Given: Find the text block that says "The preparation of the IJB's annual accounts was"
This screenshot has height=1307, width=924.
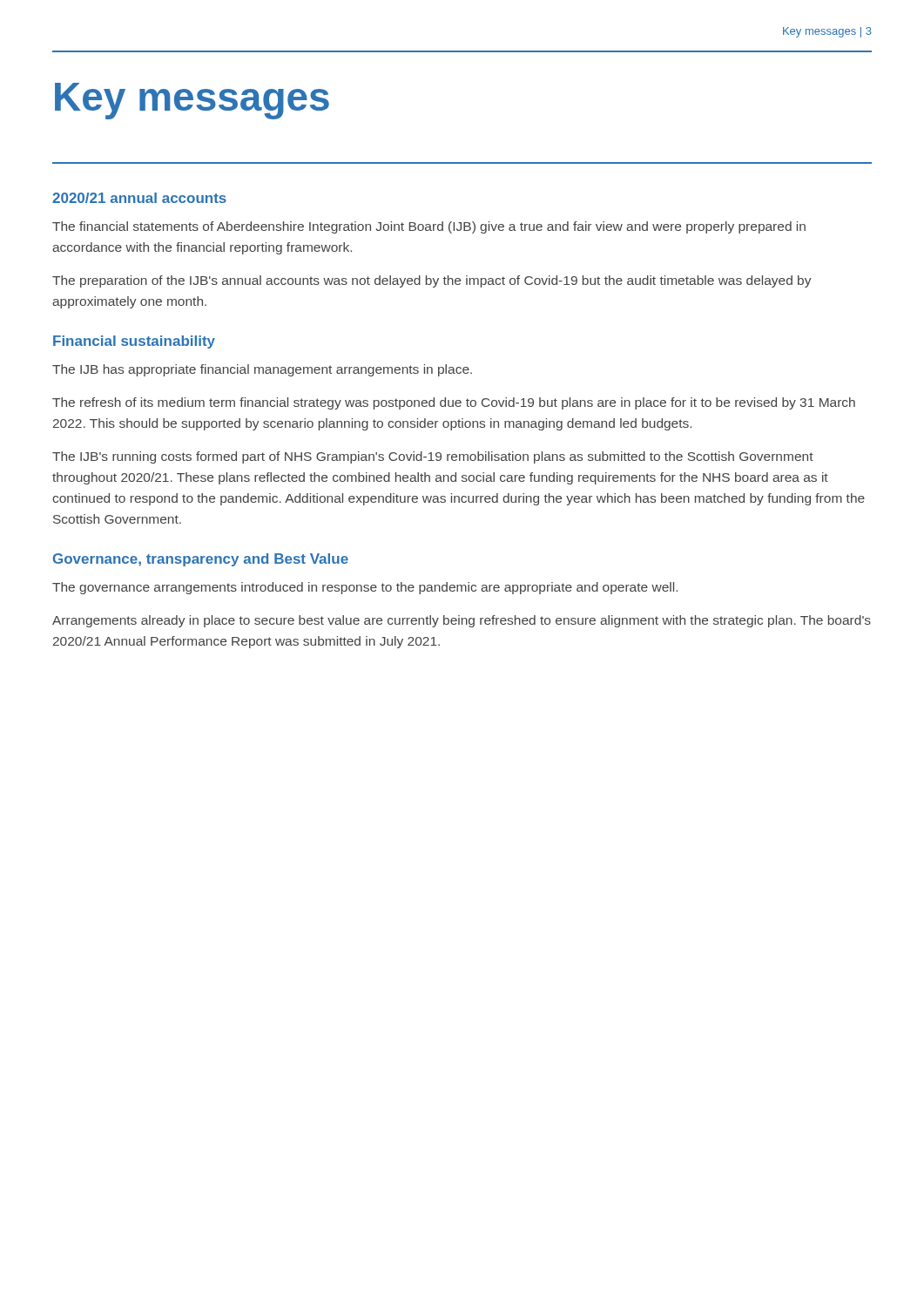Looking at the screenshot, I should coord(432,291).
